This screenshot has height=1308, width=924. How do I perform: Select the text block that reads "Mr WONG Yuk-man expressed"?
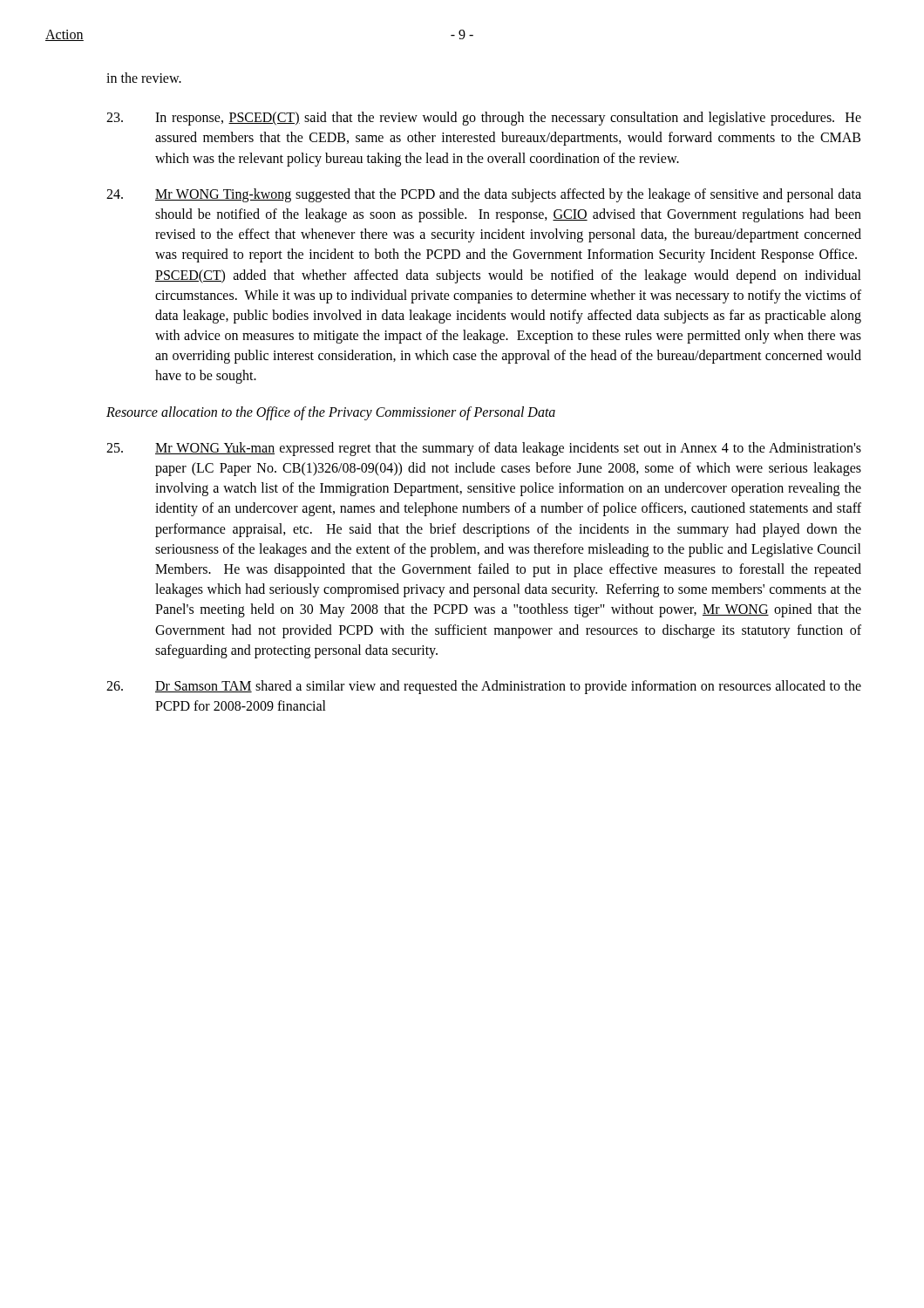484,549
